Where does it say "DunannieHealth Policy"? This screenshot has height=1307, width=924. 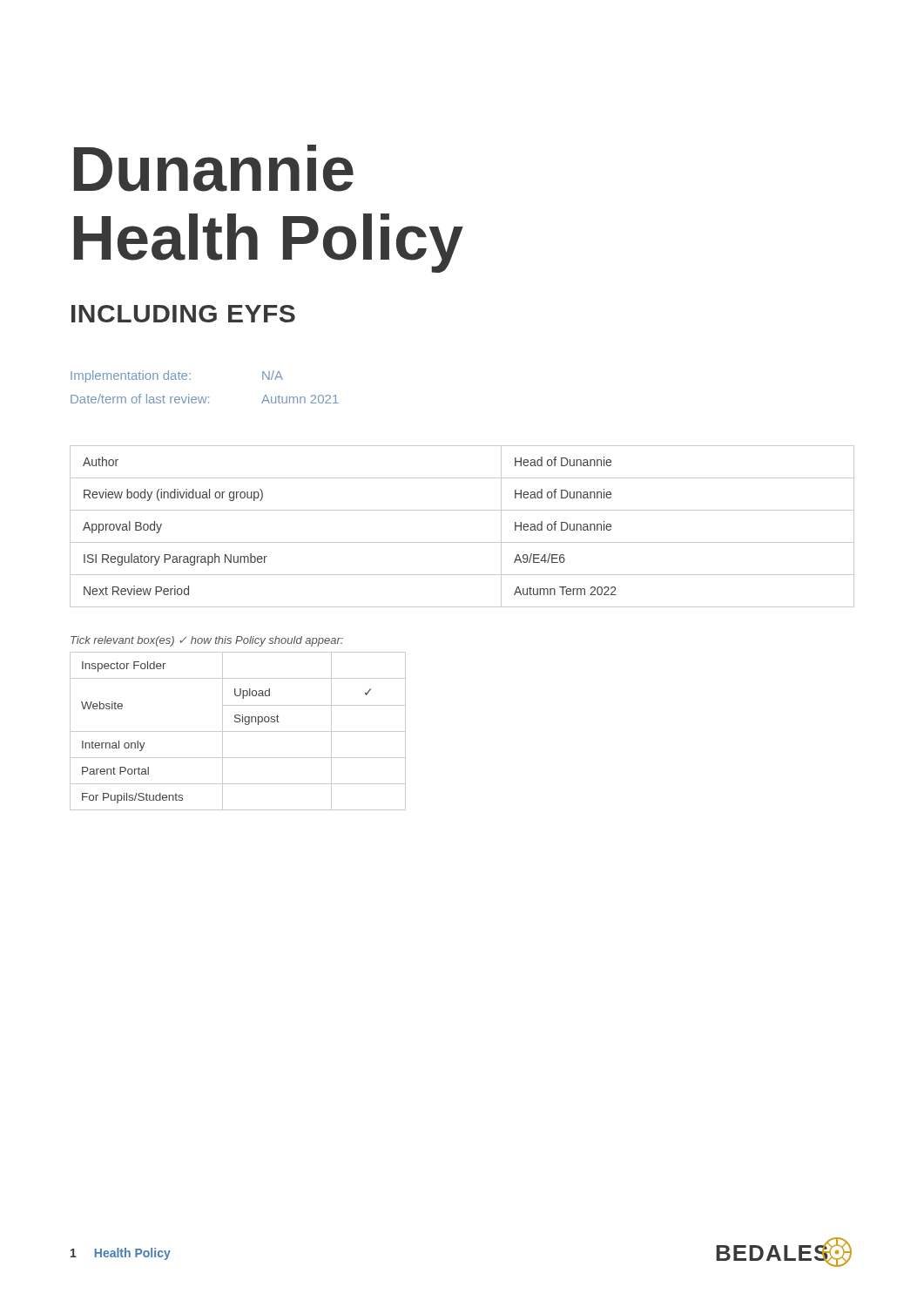coord(462,204)
